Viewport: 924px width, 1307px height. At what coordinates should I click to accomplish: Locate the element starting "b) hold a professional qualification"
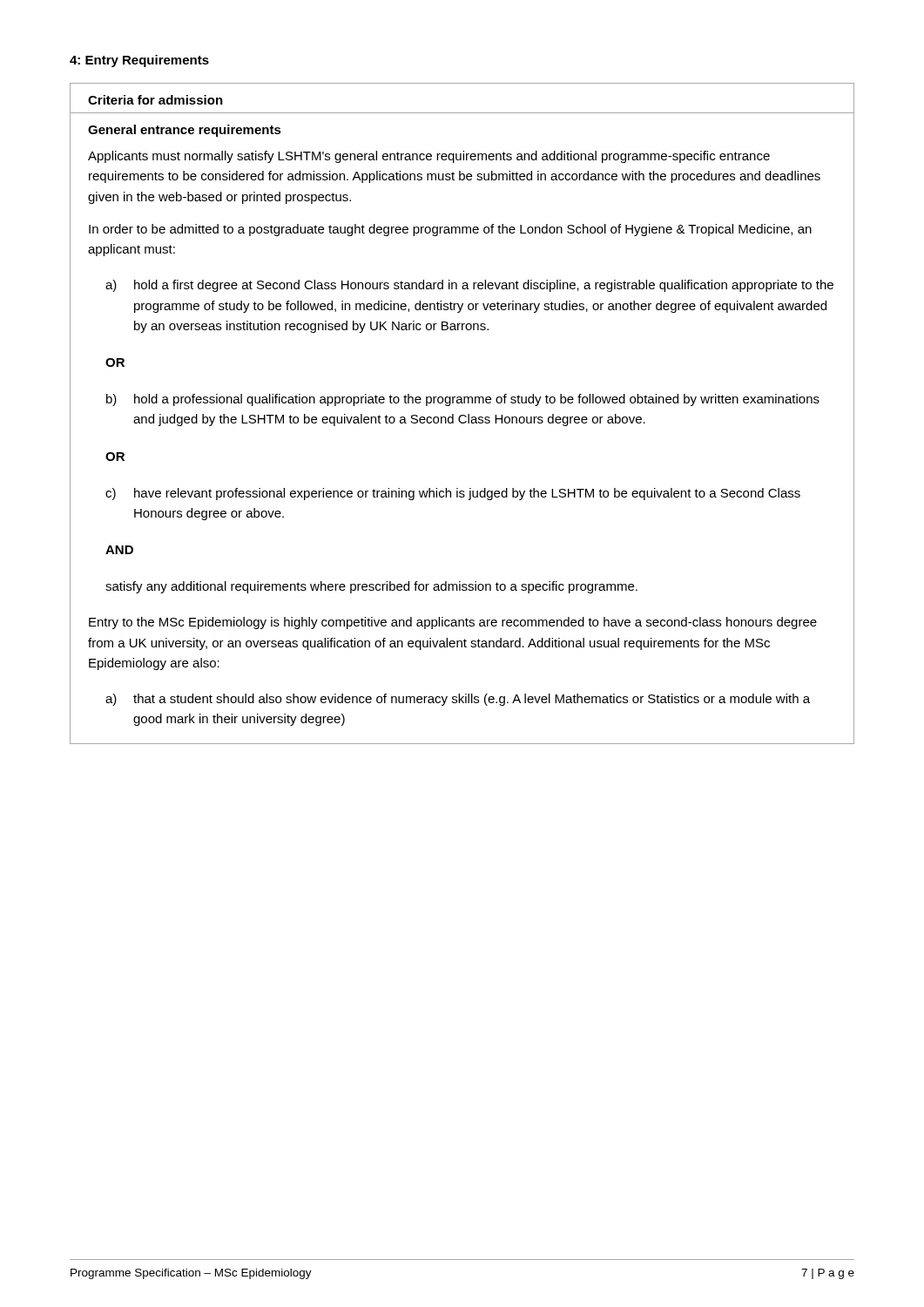click(471, 409)
